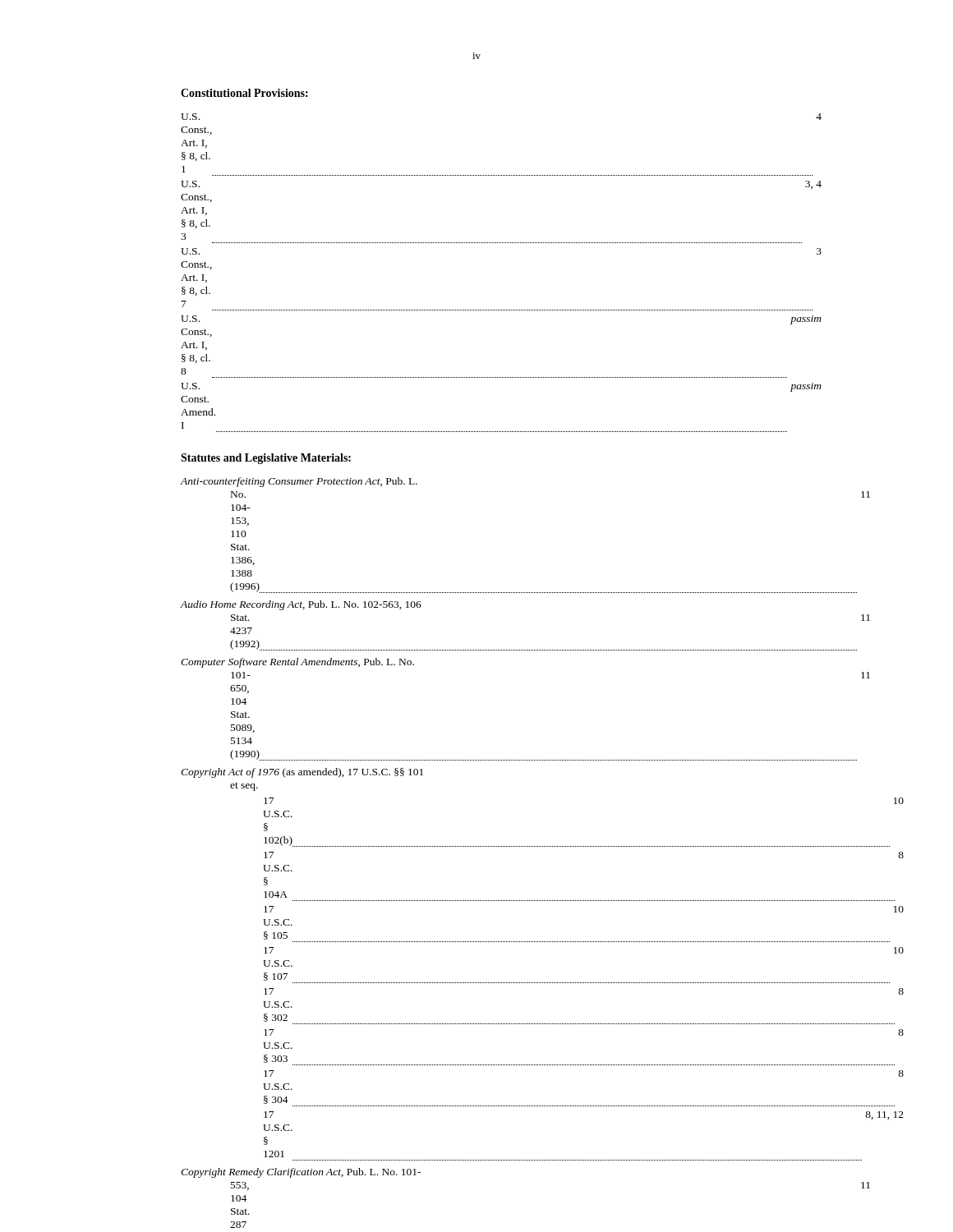The image size is (953, 1232).
Task: Find the block on this page that starts "Copyright Remedy Clarification Act, Pub. L. No."
Action: click(301, 1173)
